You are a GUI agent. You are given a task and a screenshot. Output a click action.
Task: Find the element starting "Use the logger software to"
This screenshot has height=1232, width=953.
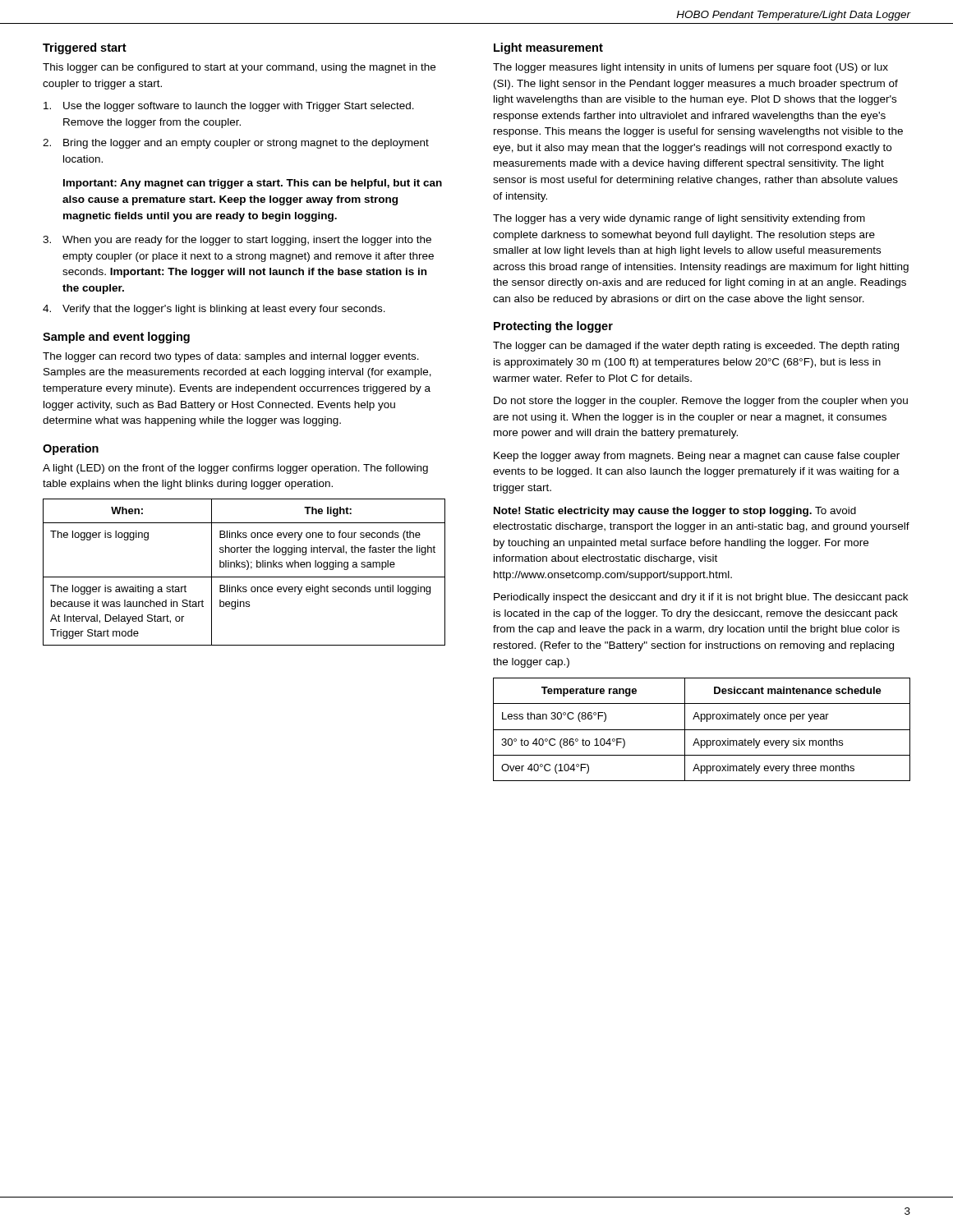click(244, 114)
